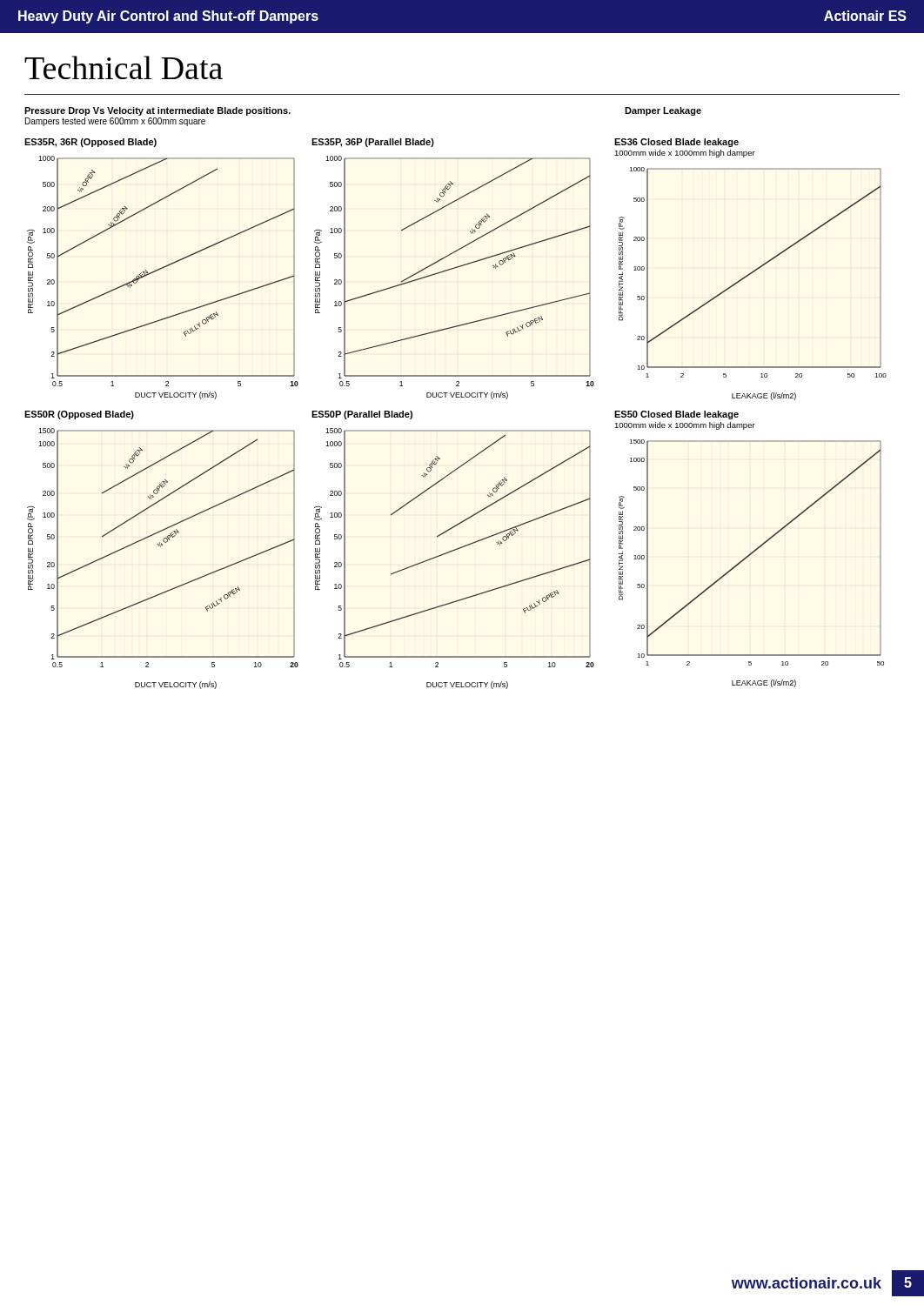
Task: Find the text that reads "ES50P (Parallel Blade)"
Action: (x=362, y=414)
